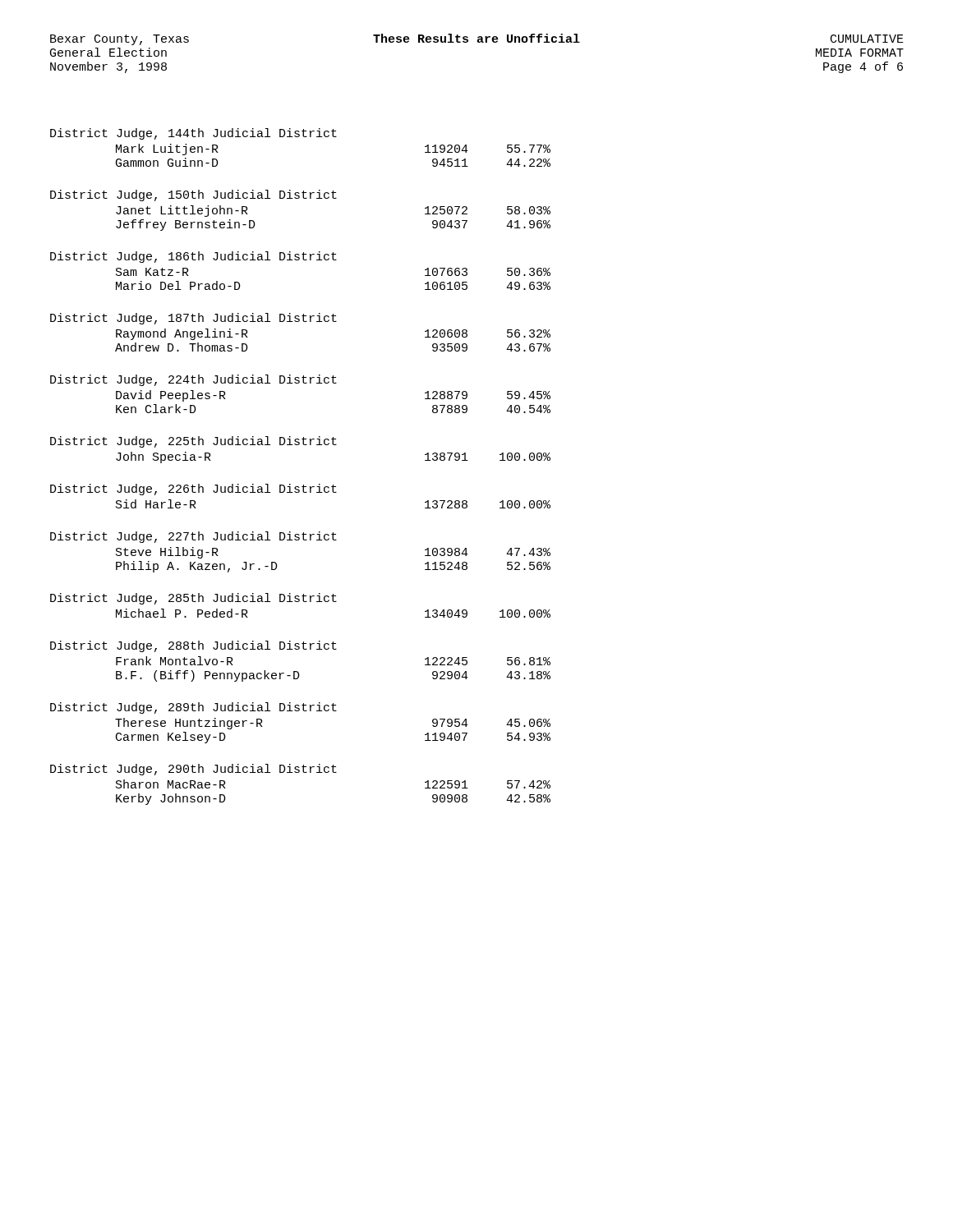This screenshot has width=953, height=1232.
Task: Point to the text block starting "District Judge, 150th Judicial District Janet Littlejohn-R"
Action: point(476,211)
